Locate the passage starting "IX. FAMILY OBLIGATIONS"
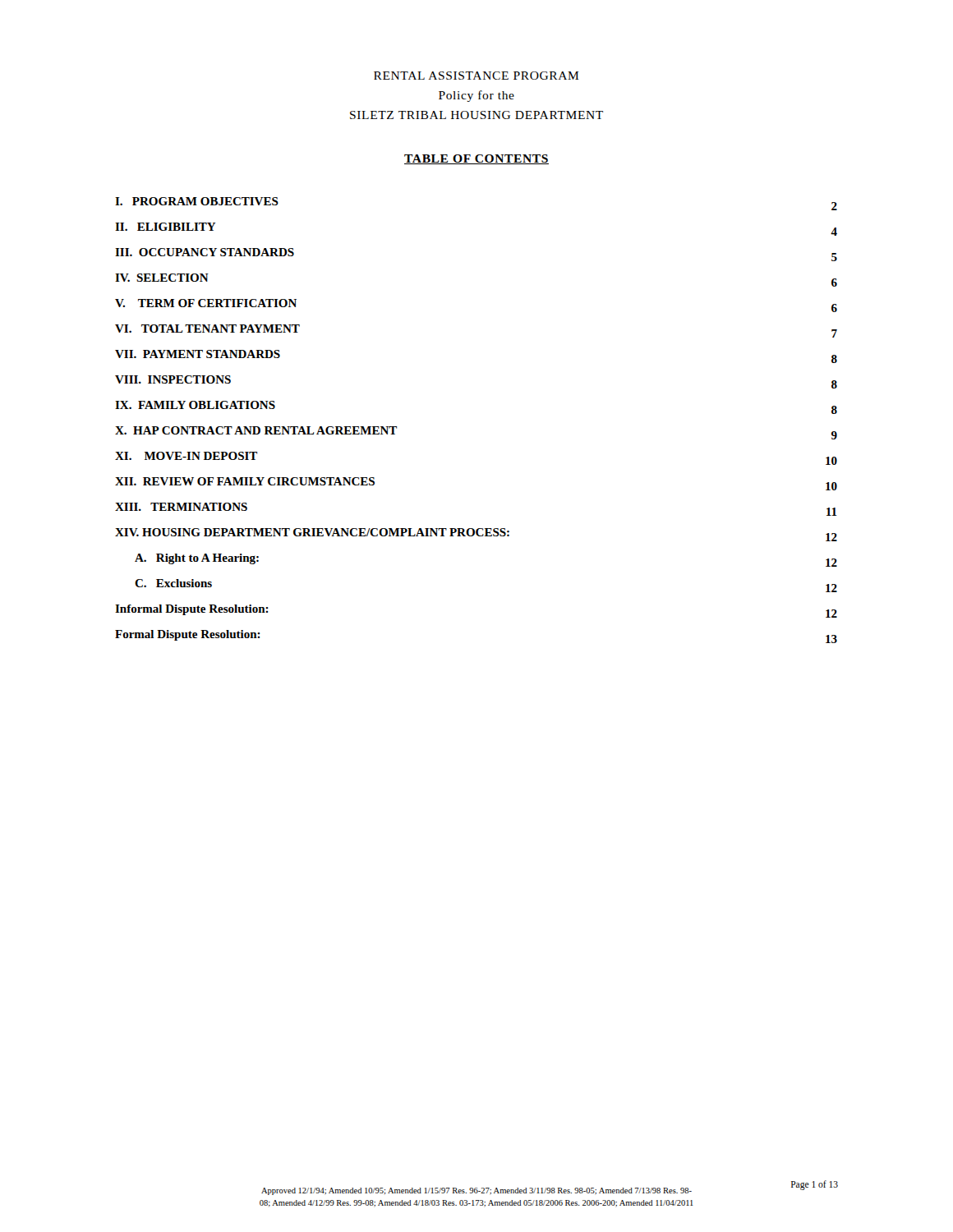Image resolution: width=953 pixels, height=1232 pixels. 195,405
